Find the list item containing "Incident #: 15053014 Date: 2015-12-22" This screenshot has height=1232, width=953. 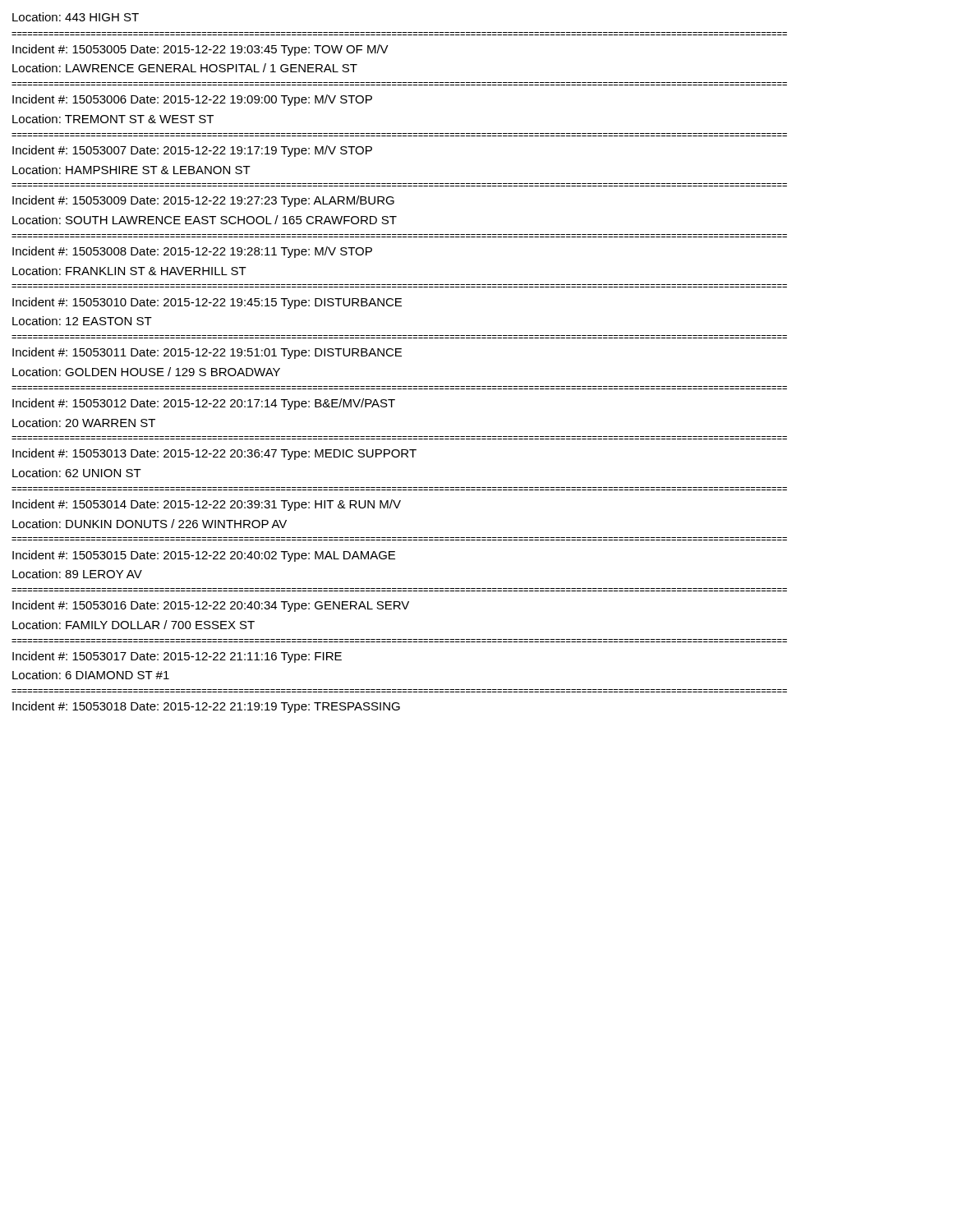[207, 505]
